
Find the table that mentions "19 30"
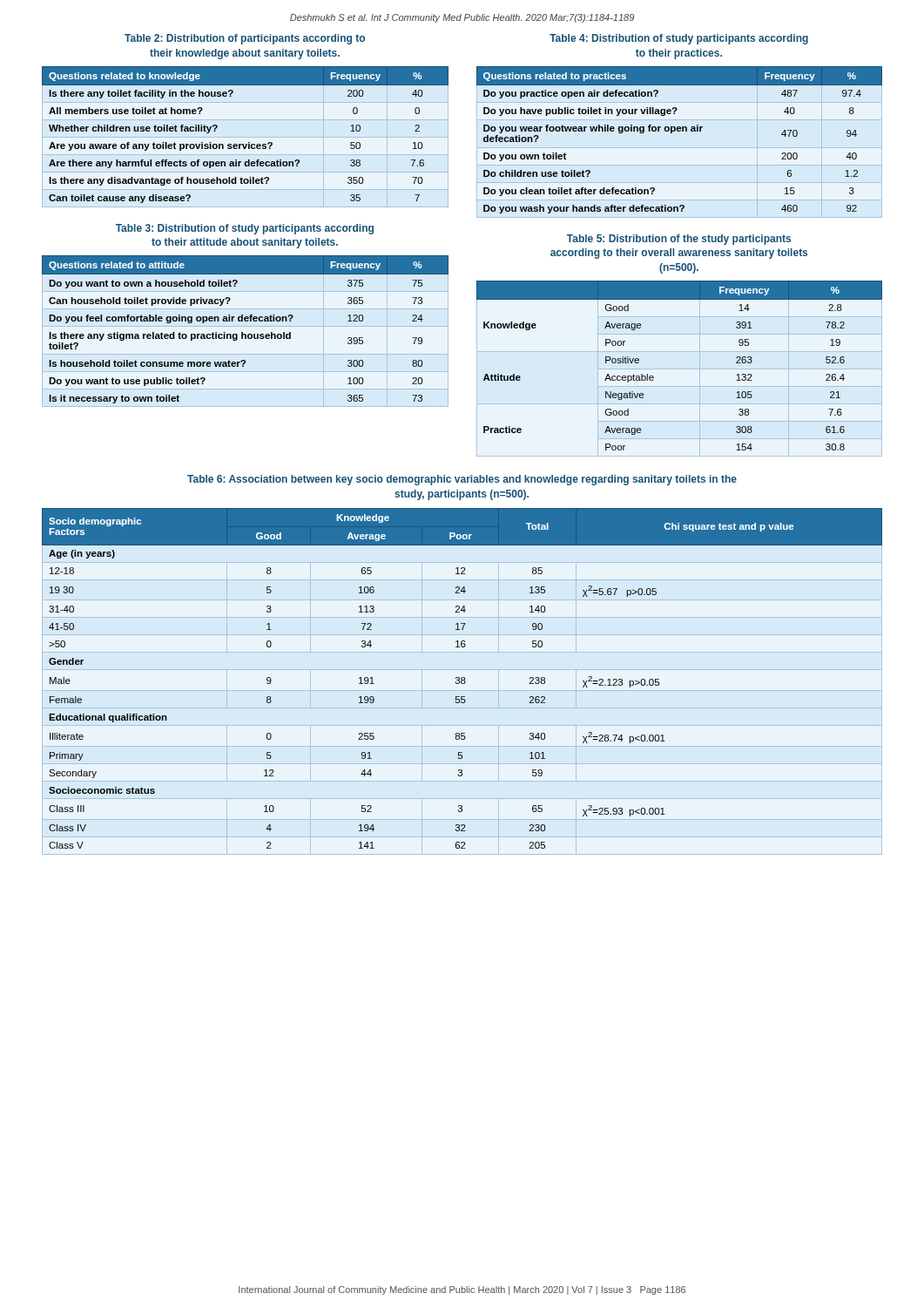[x=462, y=681]
